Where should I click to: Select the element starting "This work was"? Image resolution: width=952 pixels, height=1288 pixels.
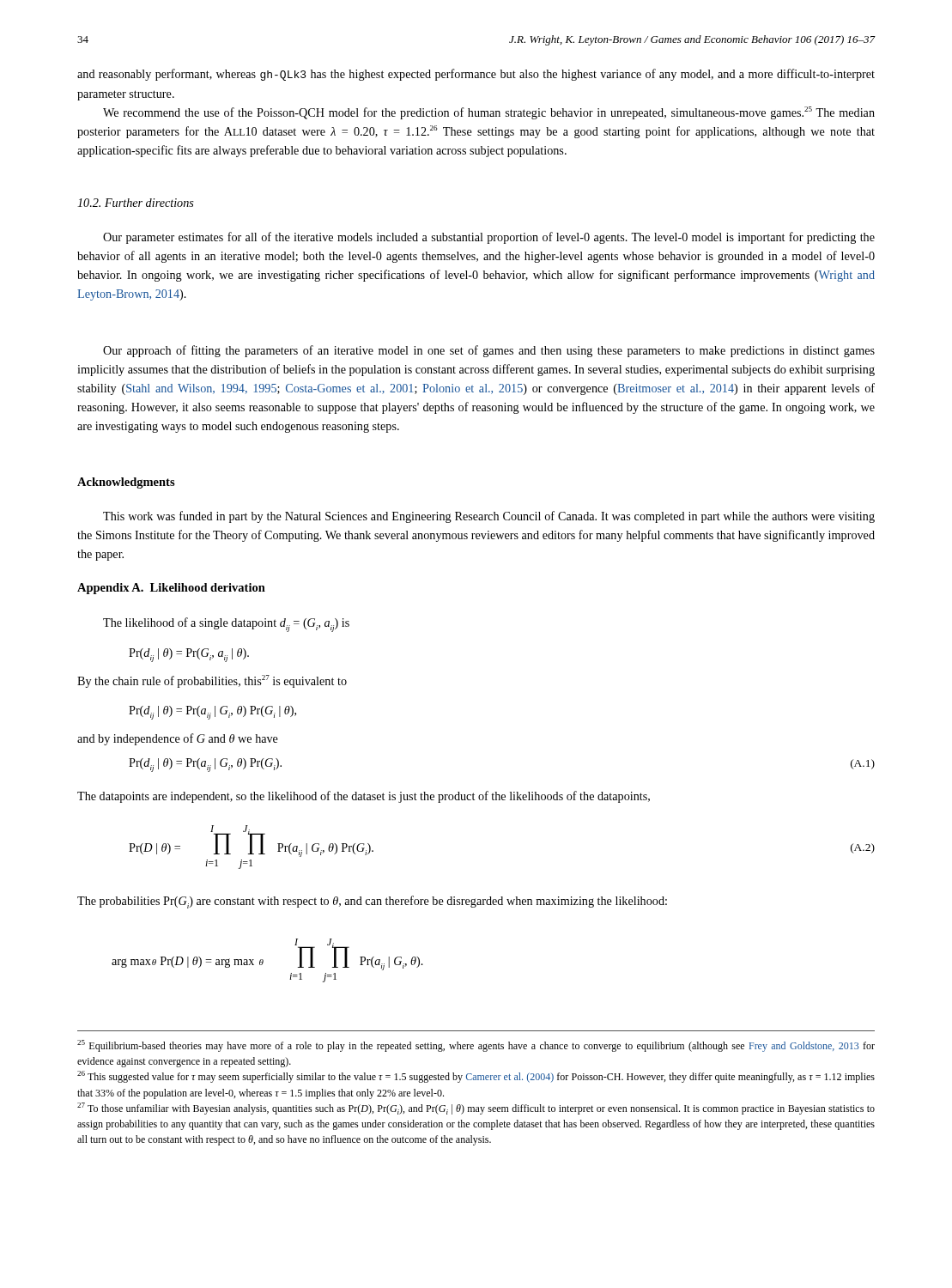[x=476, y=535]
